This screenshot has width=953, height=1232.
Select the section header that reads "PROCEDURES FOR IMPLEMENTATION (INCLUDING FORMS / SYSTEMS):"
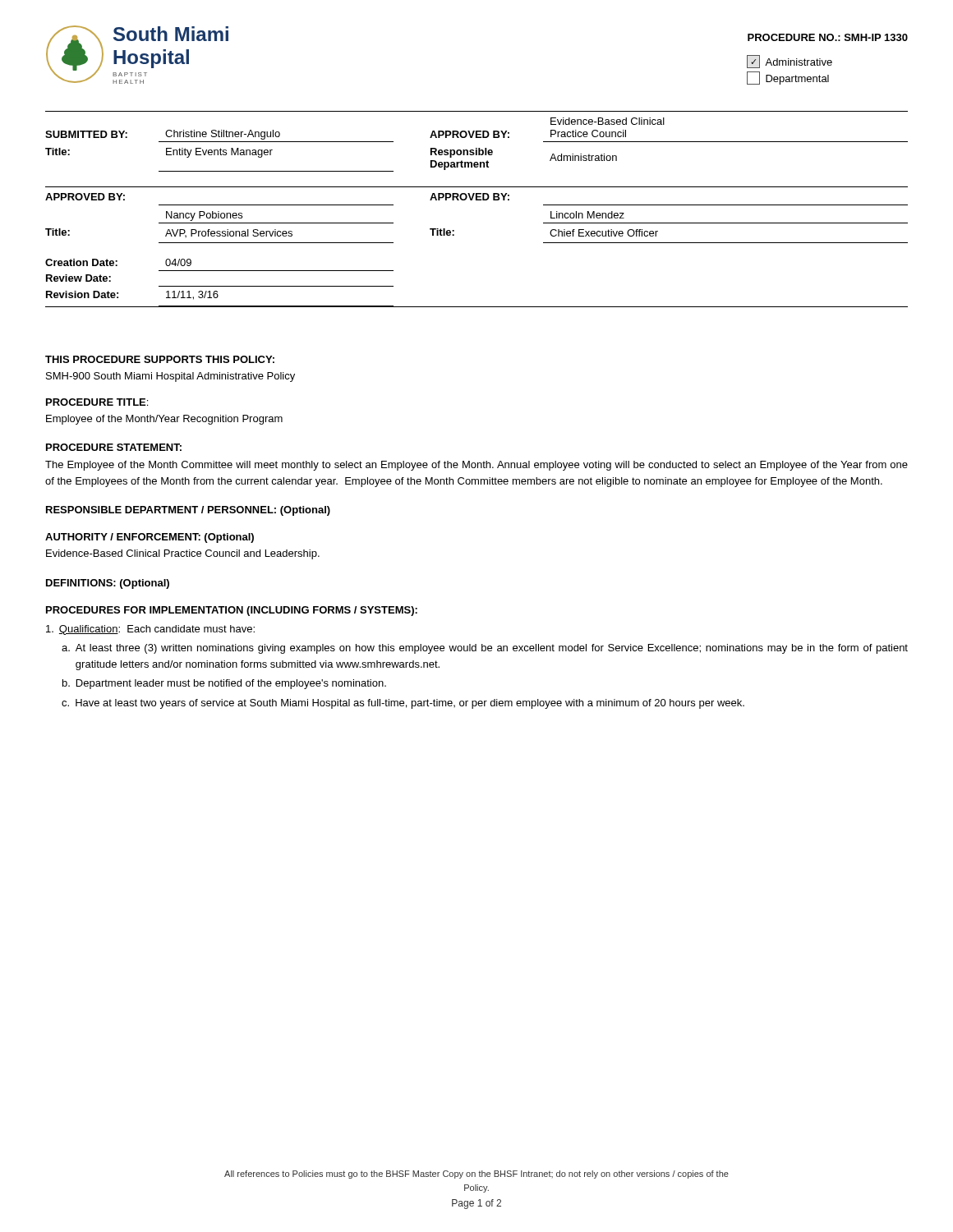tap(232, 609)
